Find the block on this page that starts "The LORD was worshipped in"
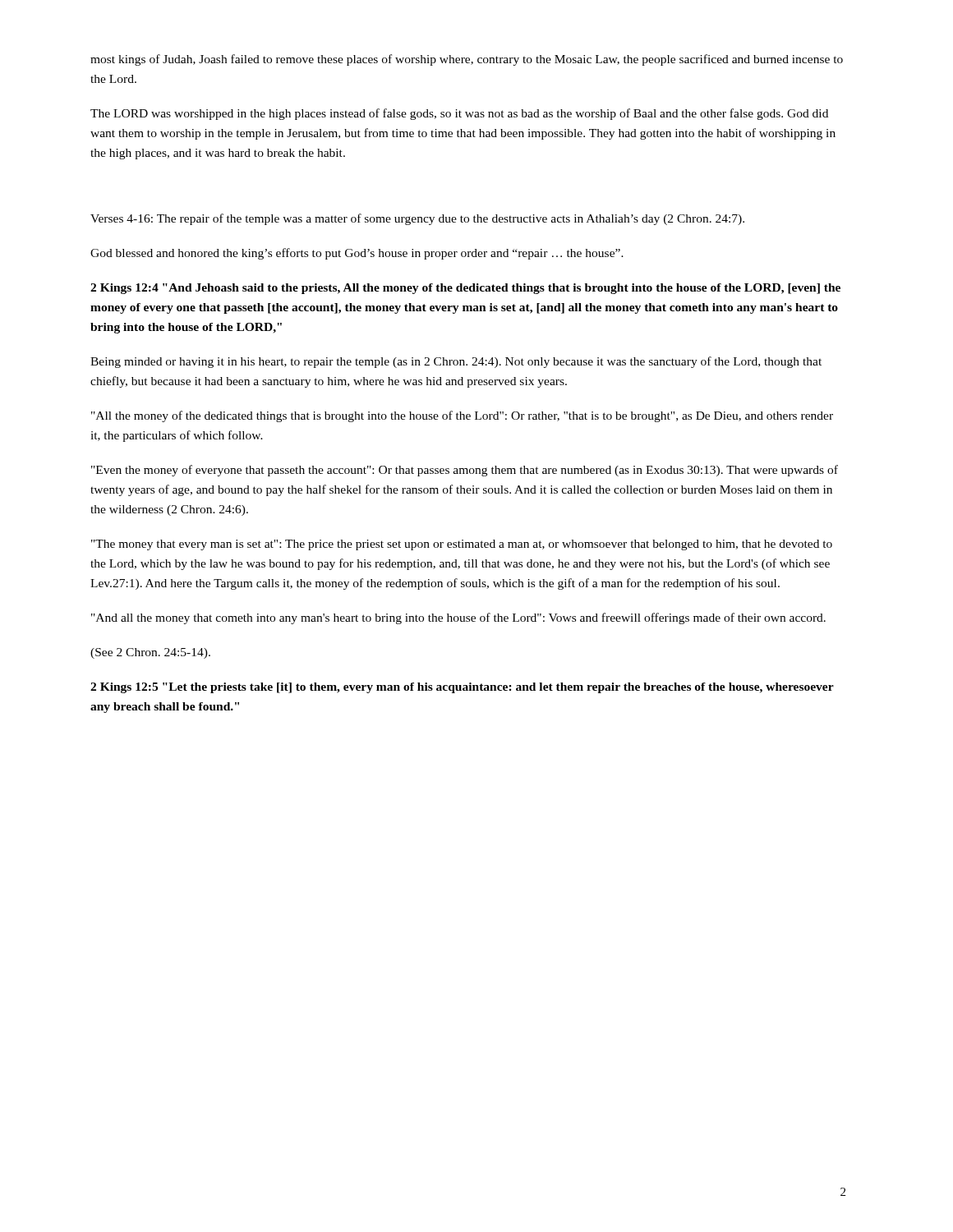Screen dimensions: 1232x953 [x=463, y=133]
